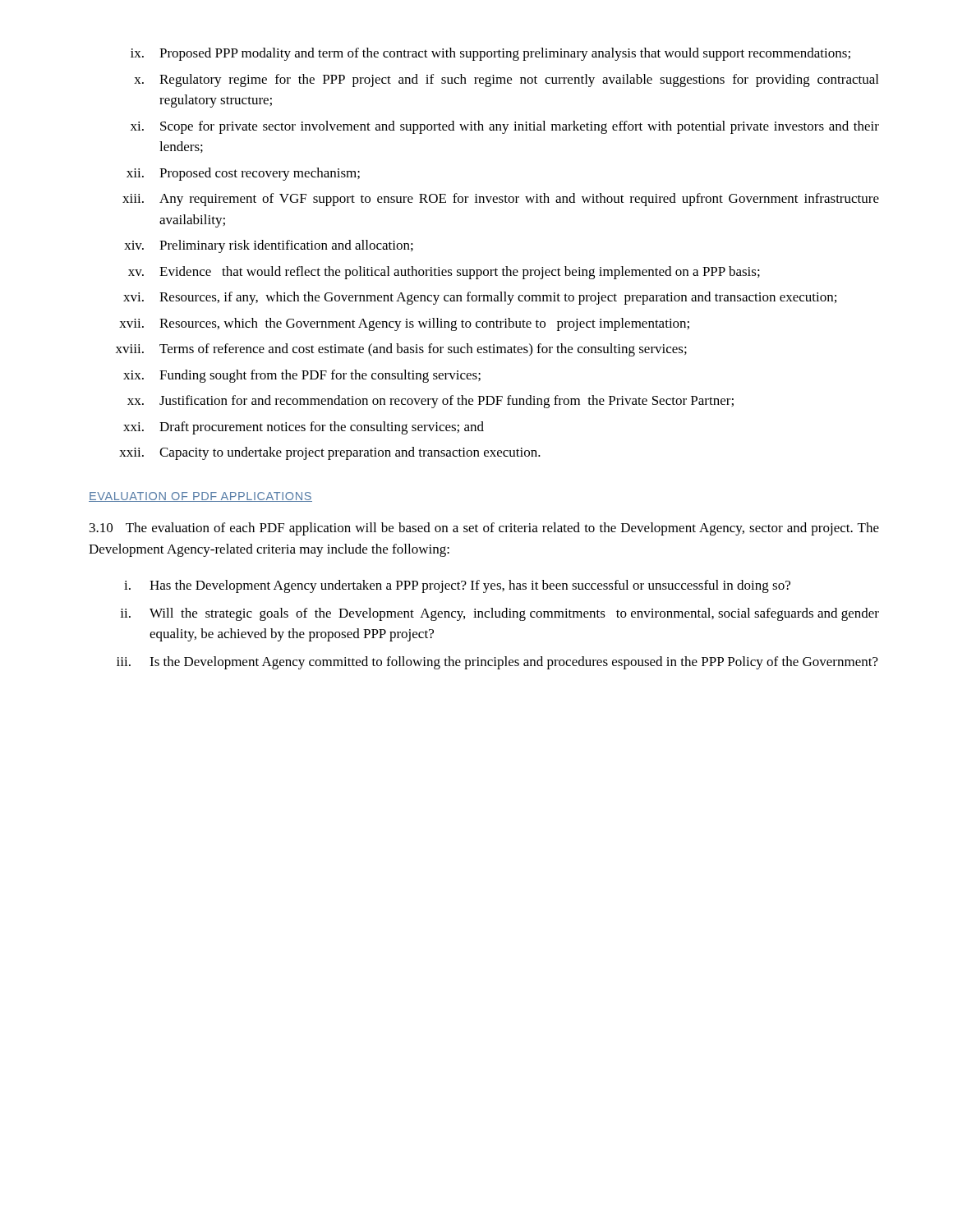Navigate to the element starting "i. Has the Development"
Screen dimensions: 1232x953
point(484,586)
